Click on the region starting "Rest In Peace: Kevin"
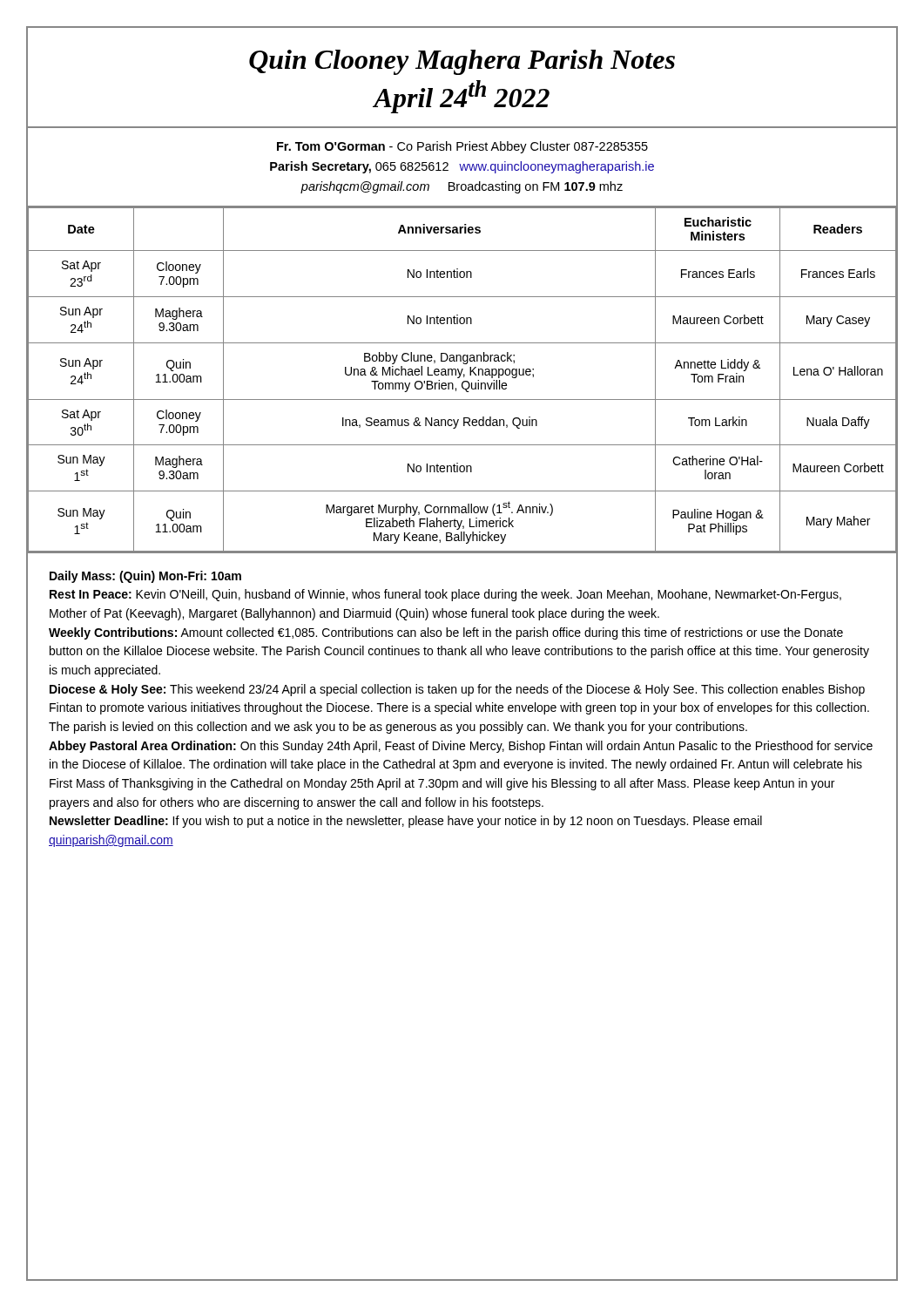The width and height of the screenshot is (924, 1307). tap(462, 605)
